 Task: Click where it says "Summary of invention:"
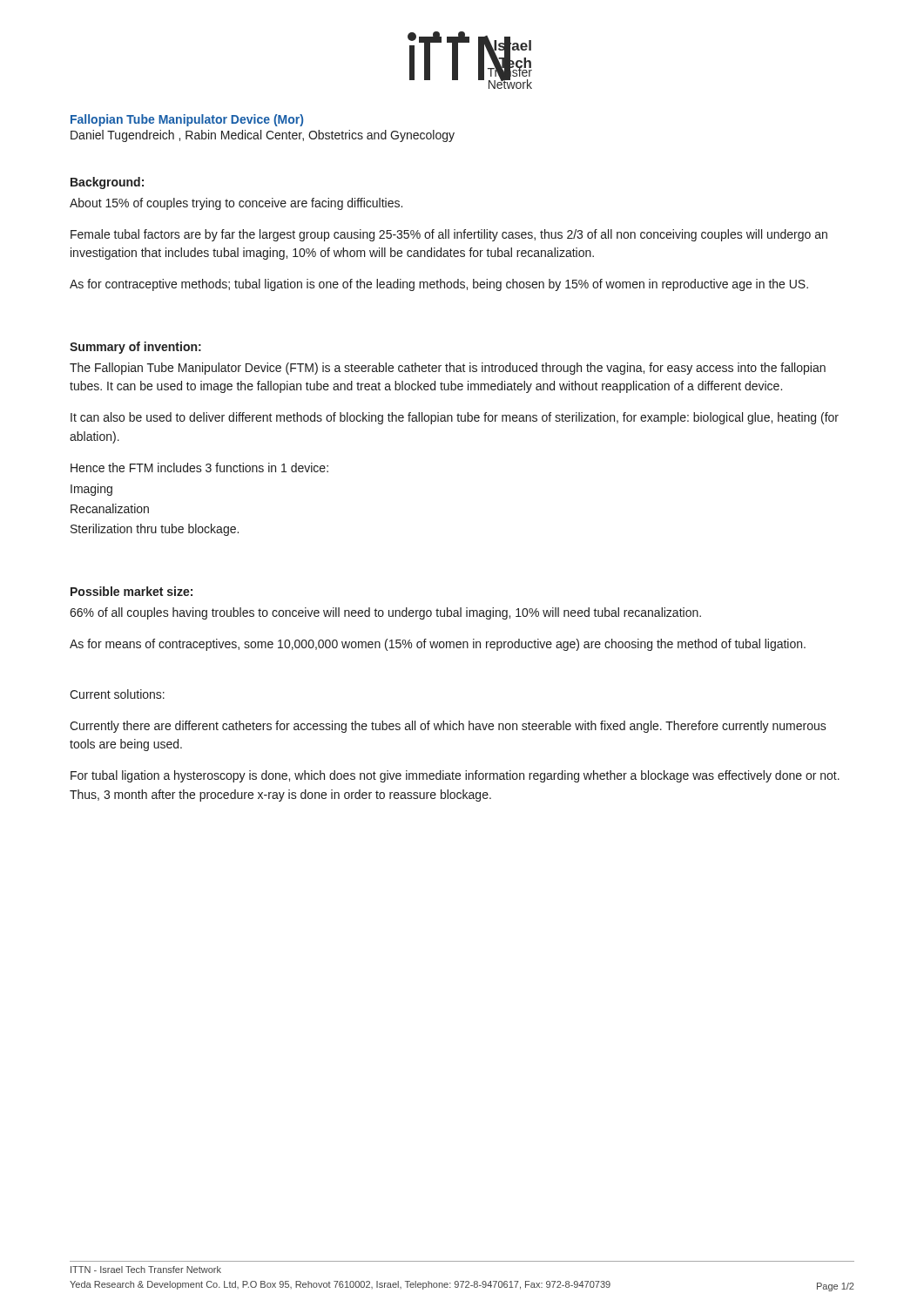pos(136,347)
